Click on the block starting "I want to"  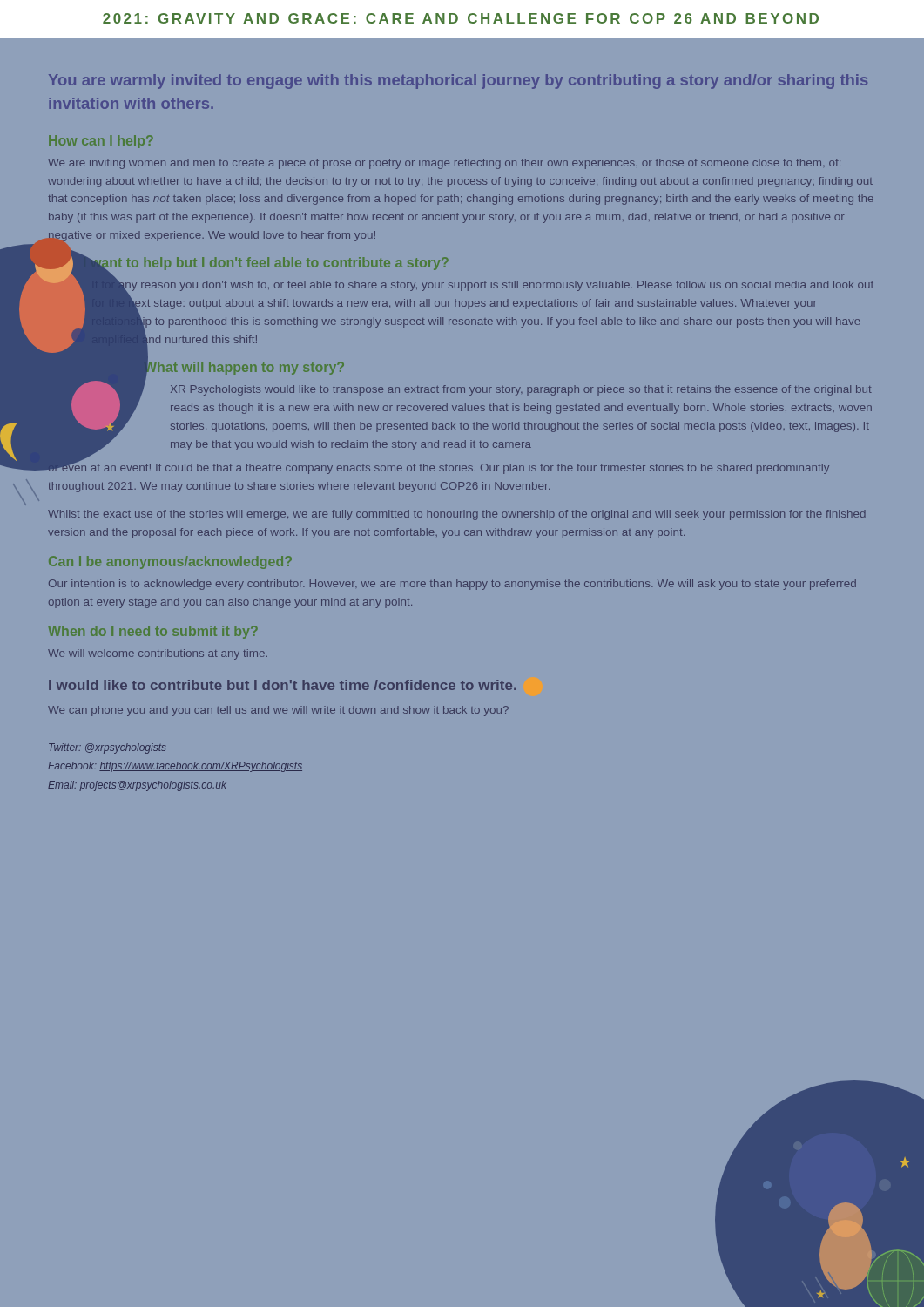(266, 263)
